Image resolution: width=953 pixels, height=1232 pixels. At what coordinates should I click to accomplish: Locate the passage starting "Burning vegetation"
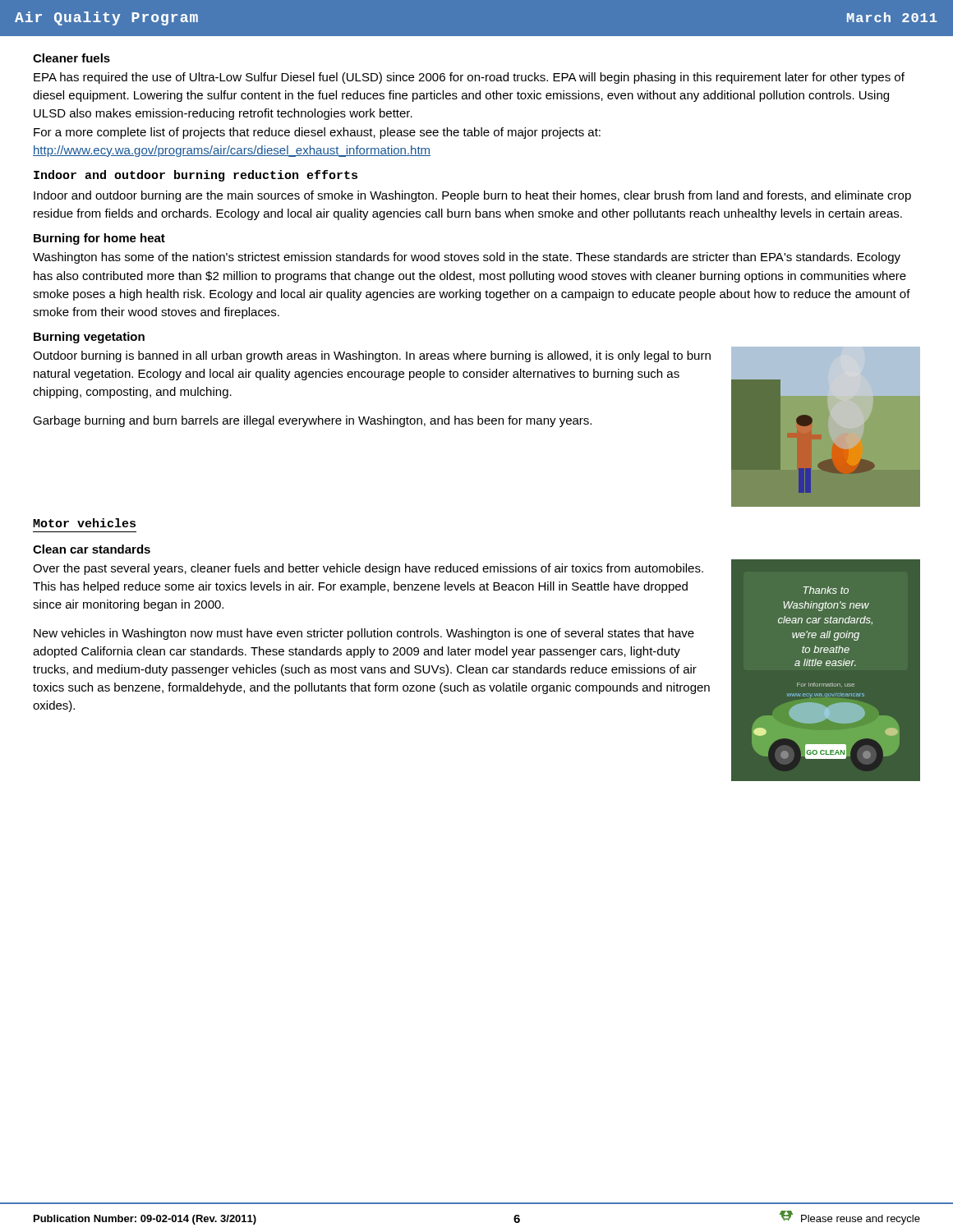point(89,336)
